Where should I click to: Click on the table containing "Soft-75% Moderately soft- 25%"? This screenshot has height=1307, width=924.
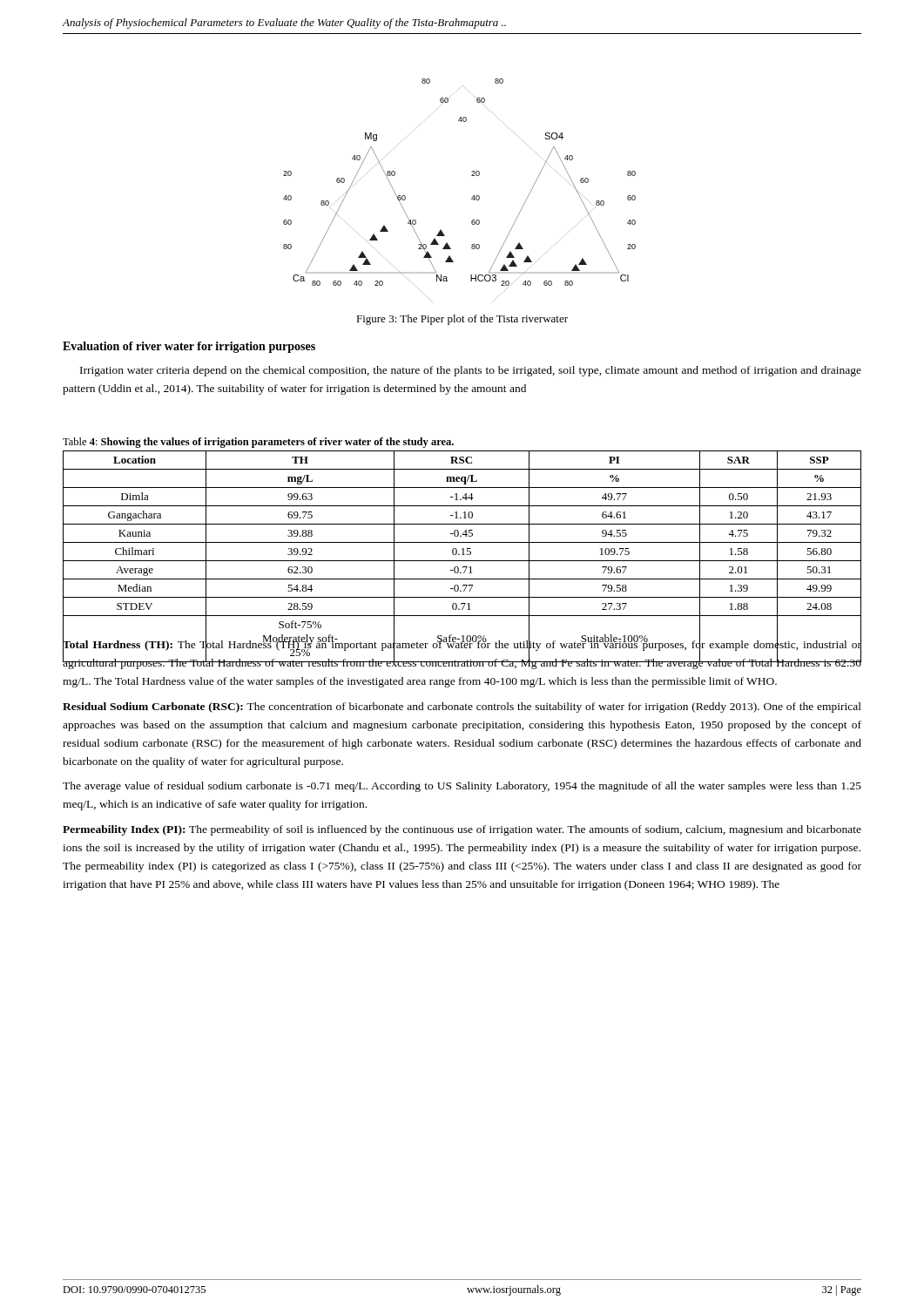point(462,549)
